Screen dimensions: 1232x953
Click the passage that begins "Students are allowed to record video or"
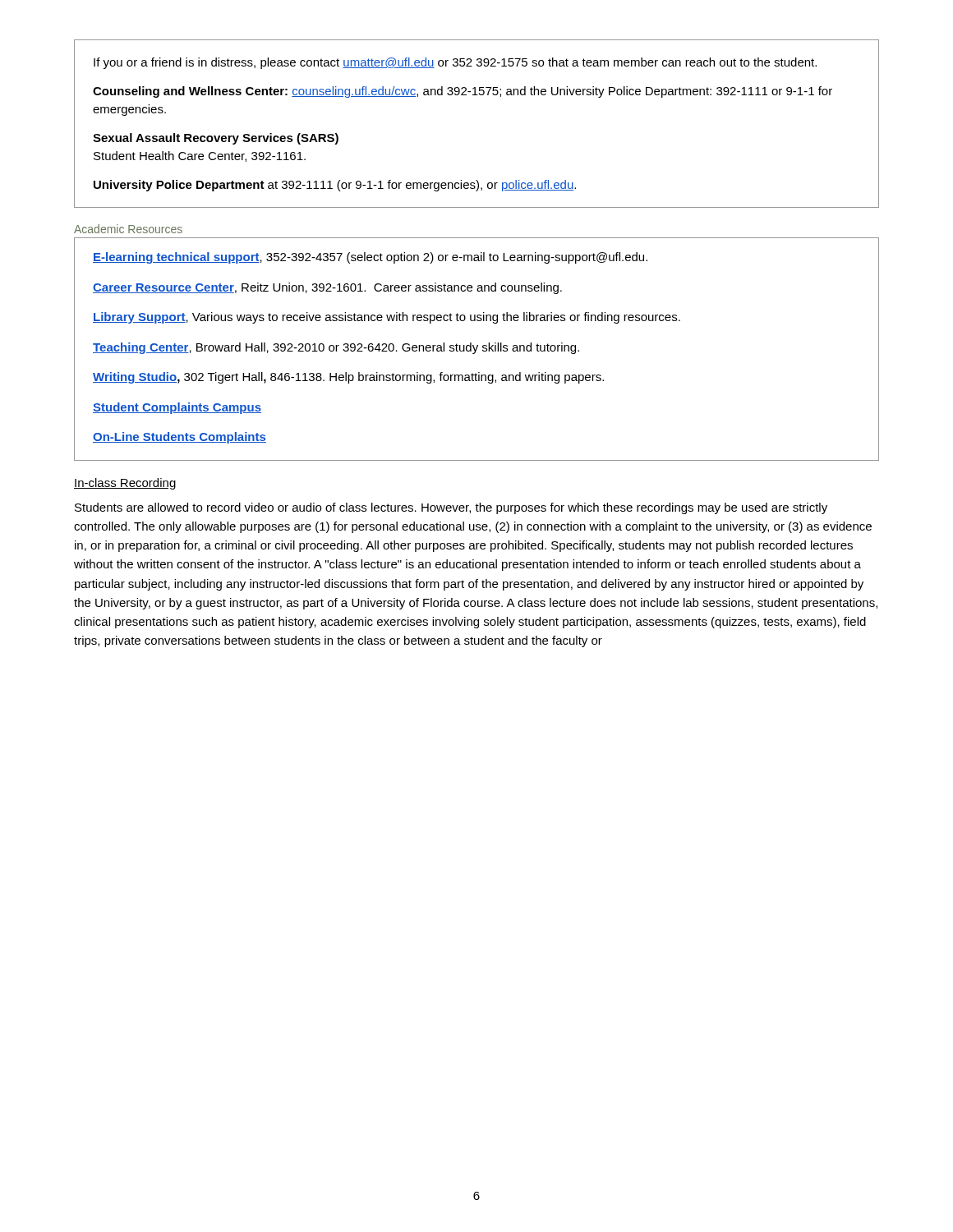(x=476, y=574)
